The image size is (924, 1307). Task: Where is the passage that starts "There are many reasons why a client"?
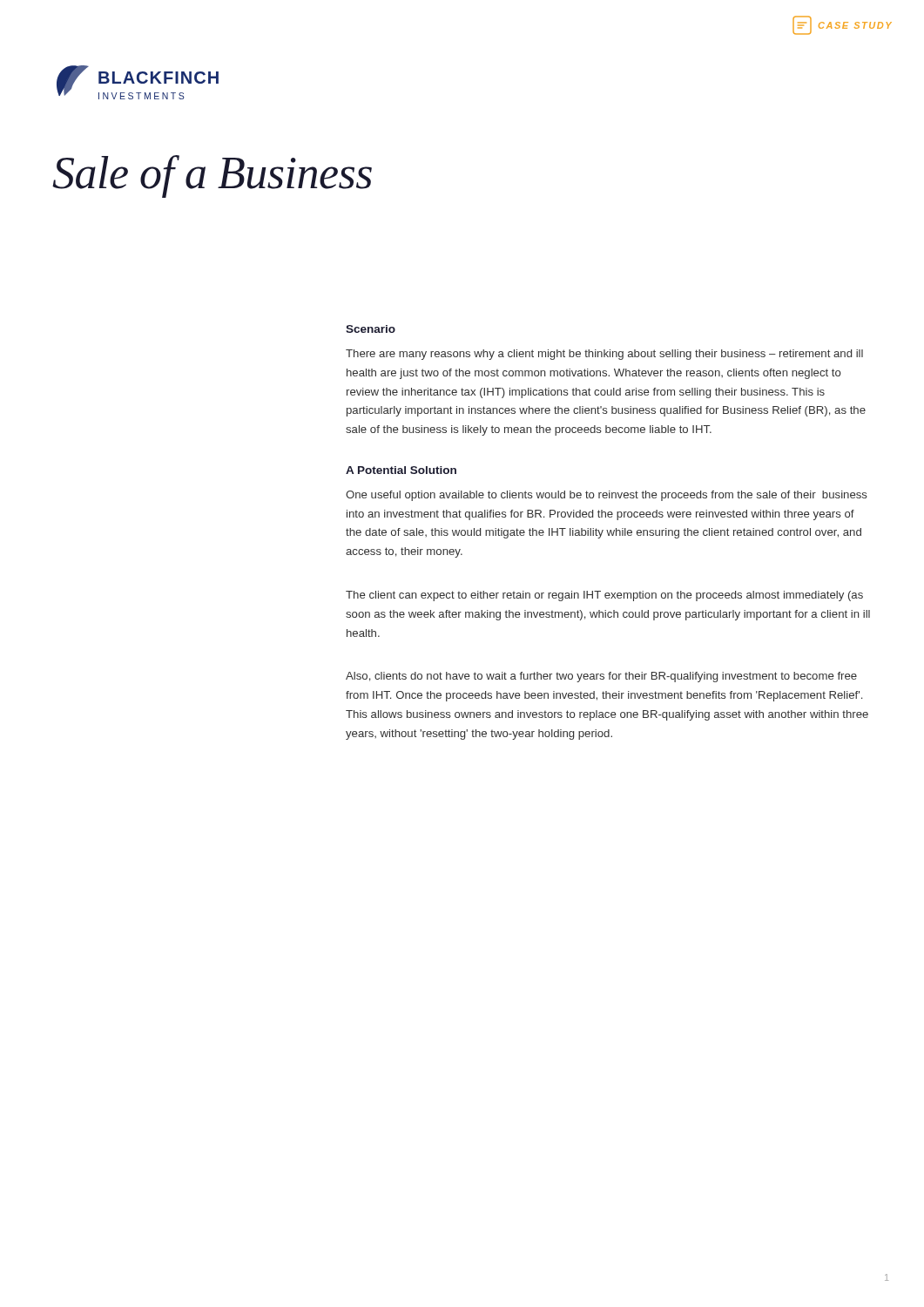coord(606,391)
